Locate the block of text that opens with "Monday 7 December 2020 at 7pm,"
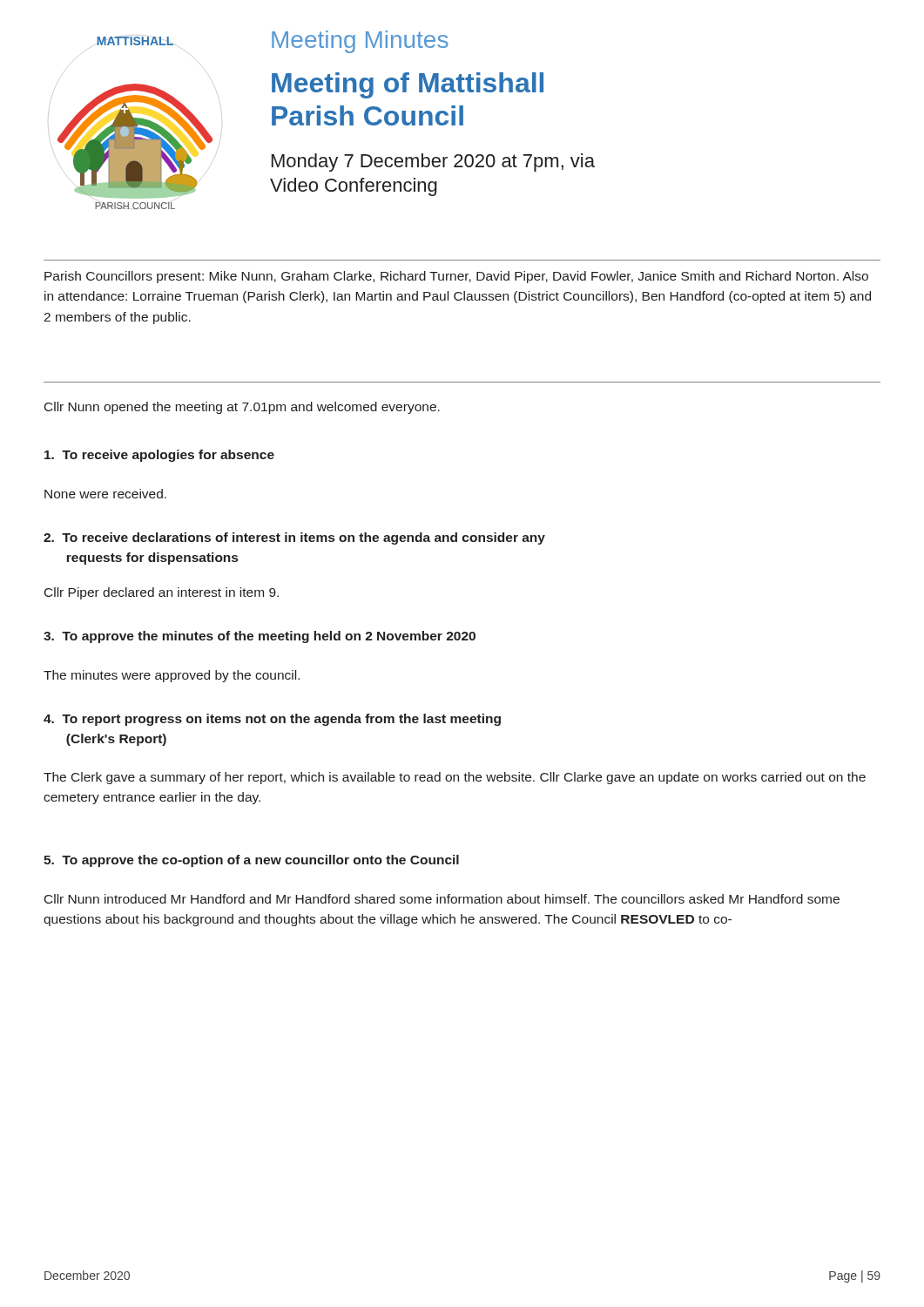This screenshot has height=1307, width=924. (x=432, y=173)
